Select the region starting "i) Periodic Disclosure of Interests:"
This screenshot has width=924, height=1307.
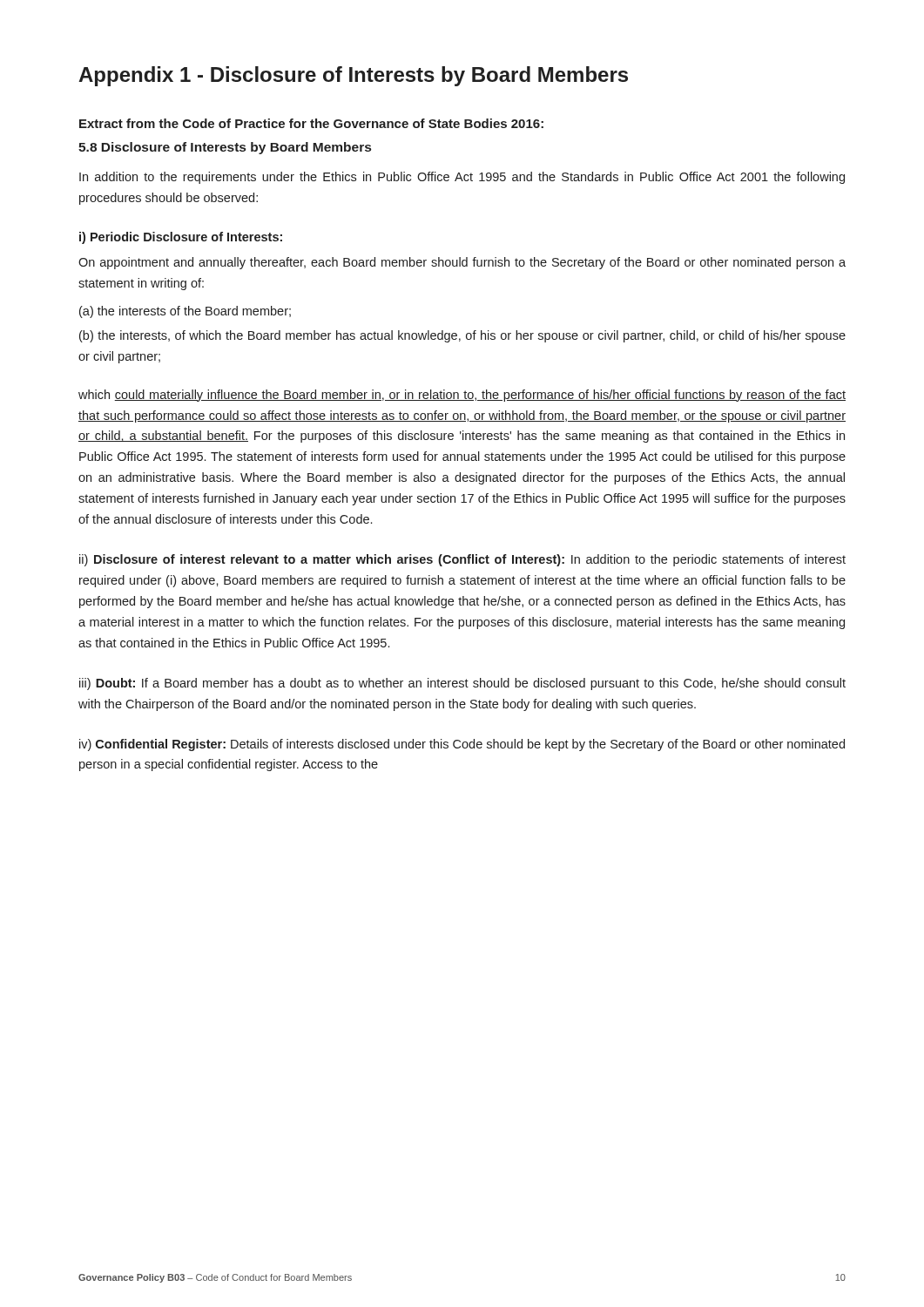pyautogui.click(x=181, y=237)
